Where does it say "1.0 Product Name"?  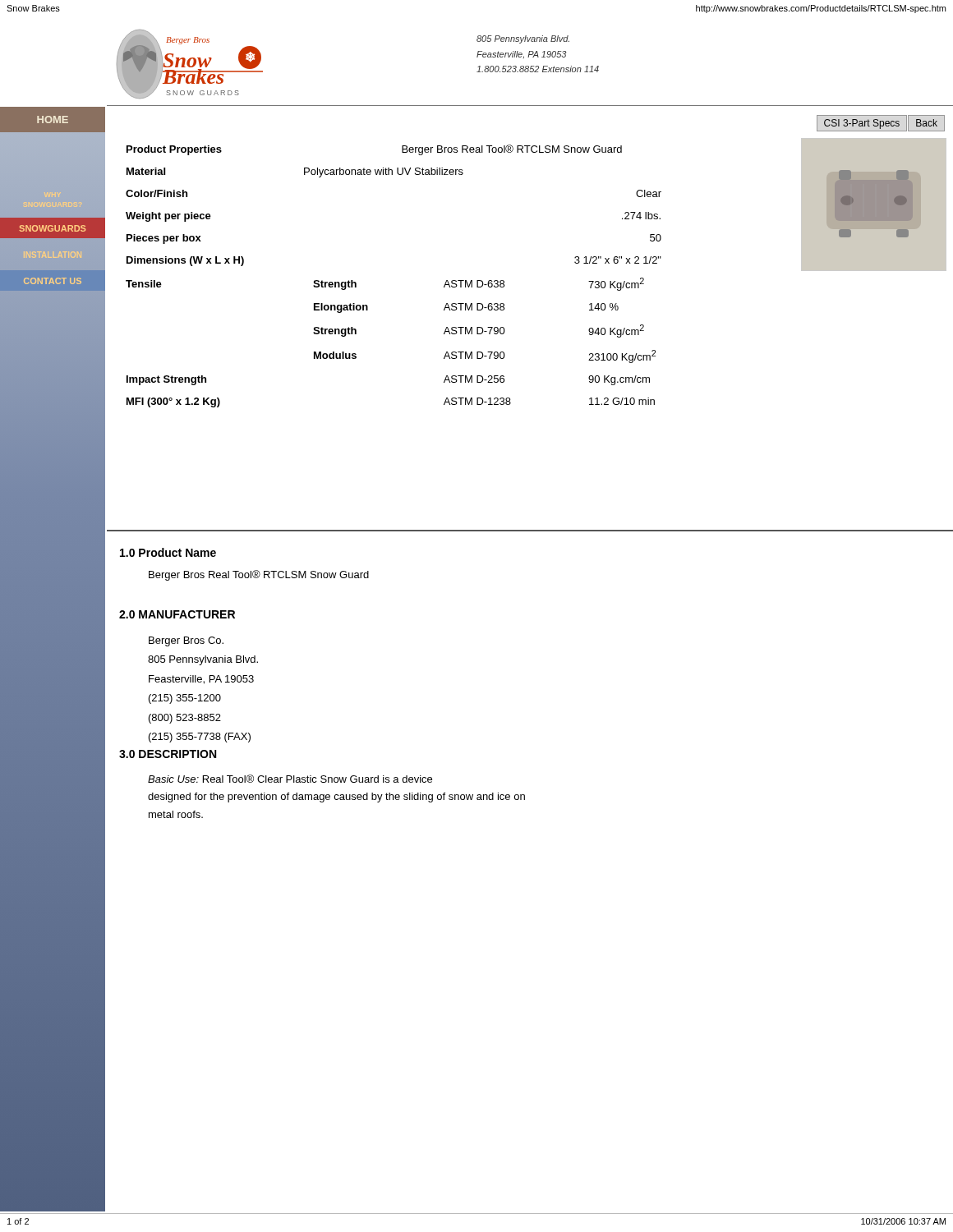coord(168,553)
